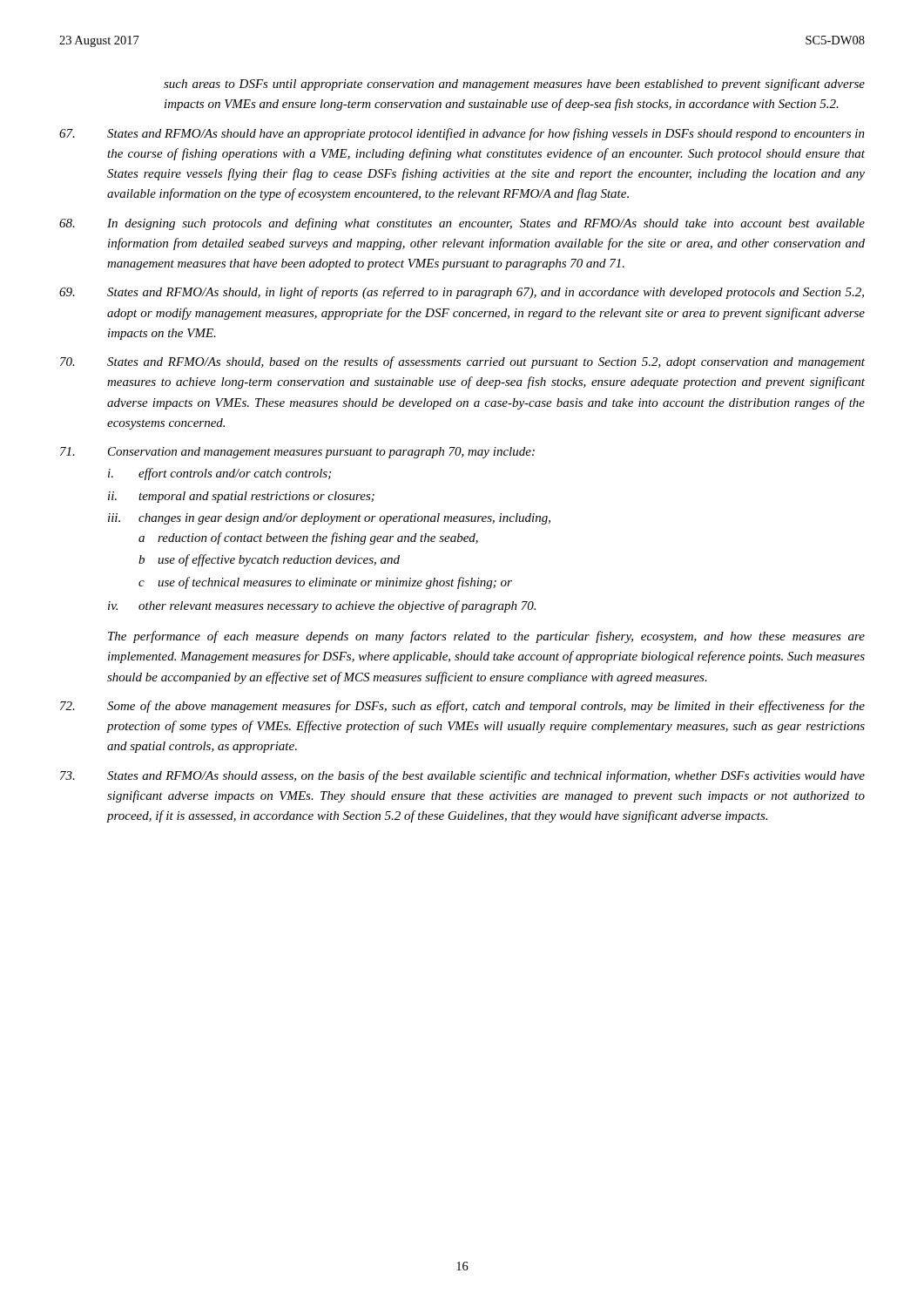Where is the passage that starts "such areas to DSFs until appropriate conservation"?
The width and height of the screenshot is (924, 1307).
pyautogui.click(x=514, y=94)
